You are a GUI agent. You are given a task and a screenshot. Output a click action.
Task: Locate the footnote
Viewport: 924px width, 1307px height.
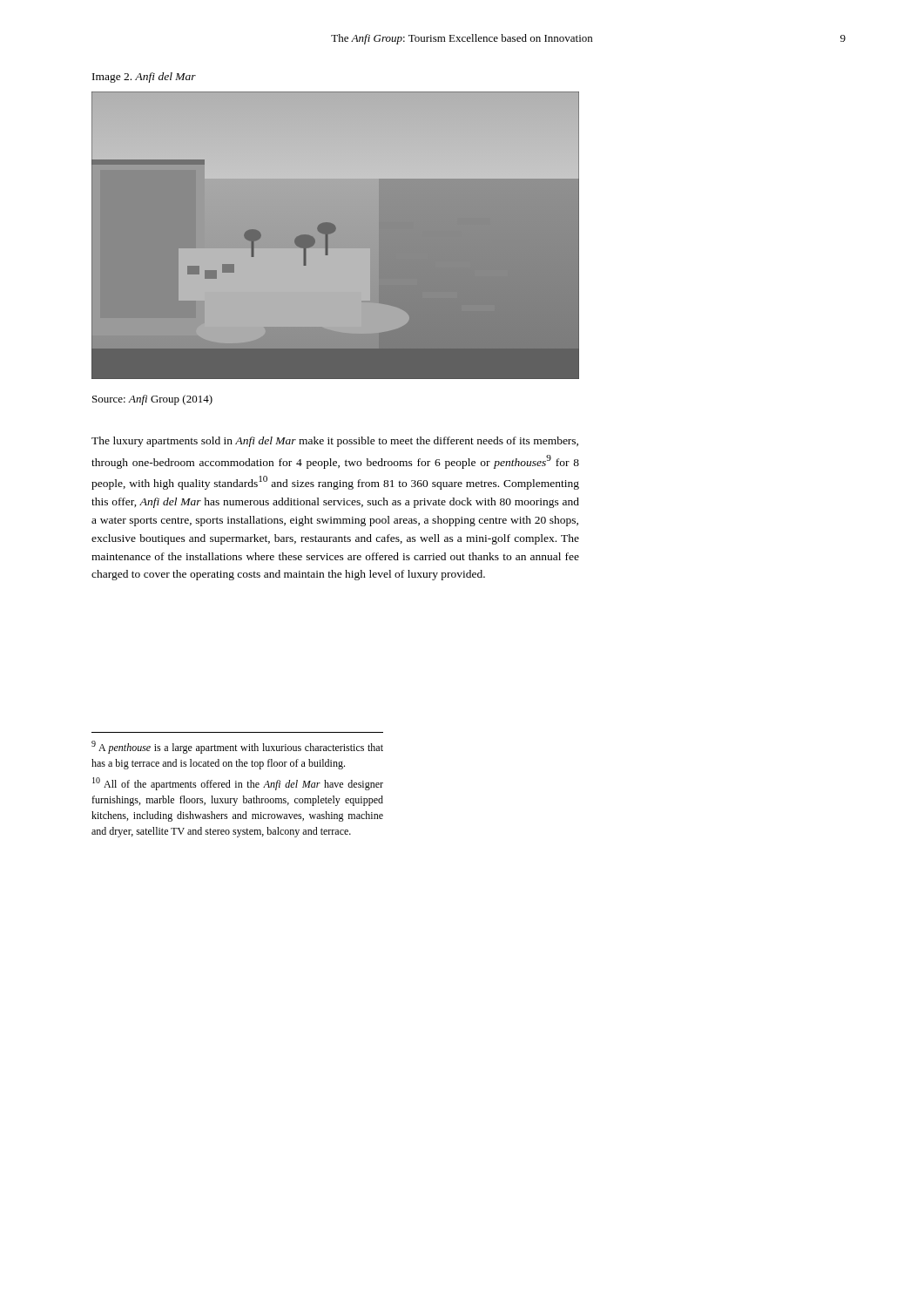[x=237, y=788]
